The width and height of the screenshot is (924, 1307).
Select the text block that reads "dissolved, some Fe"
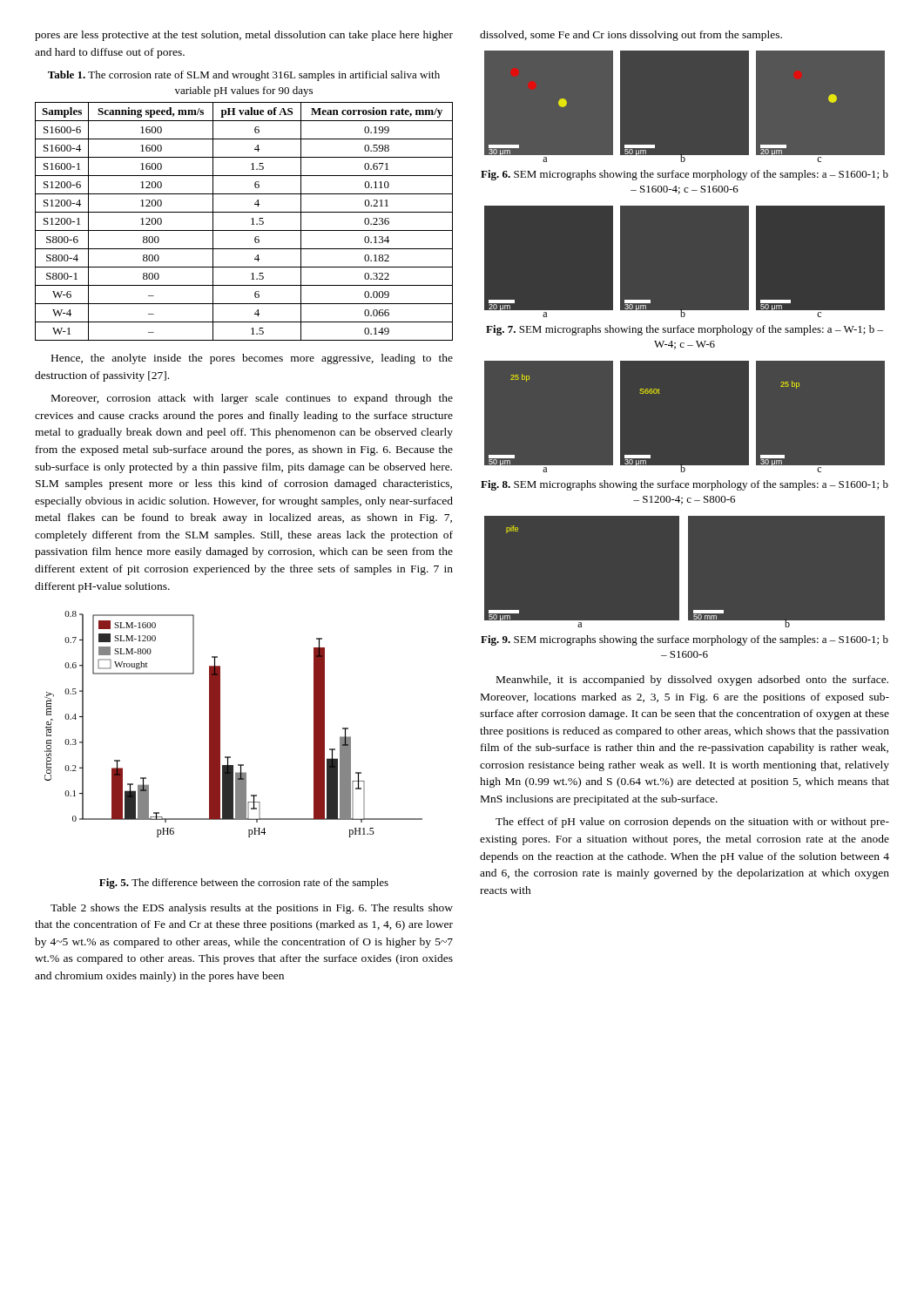click(x=684, y=35)
